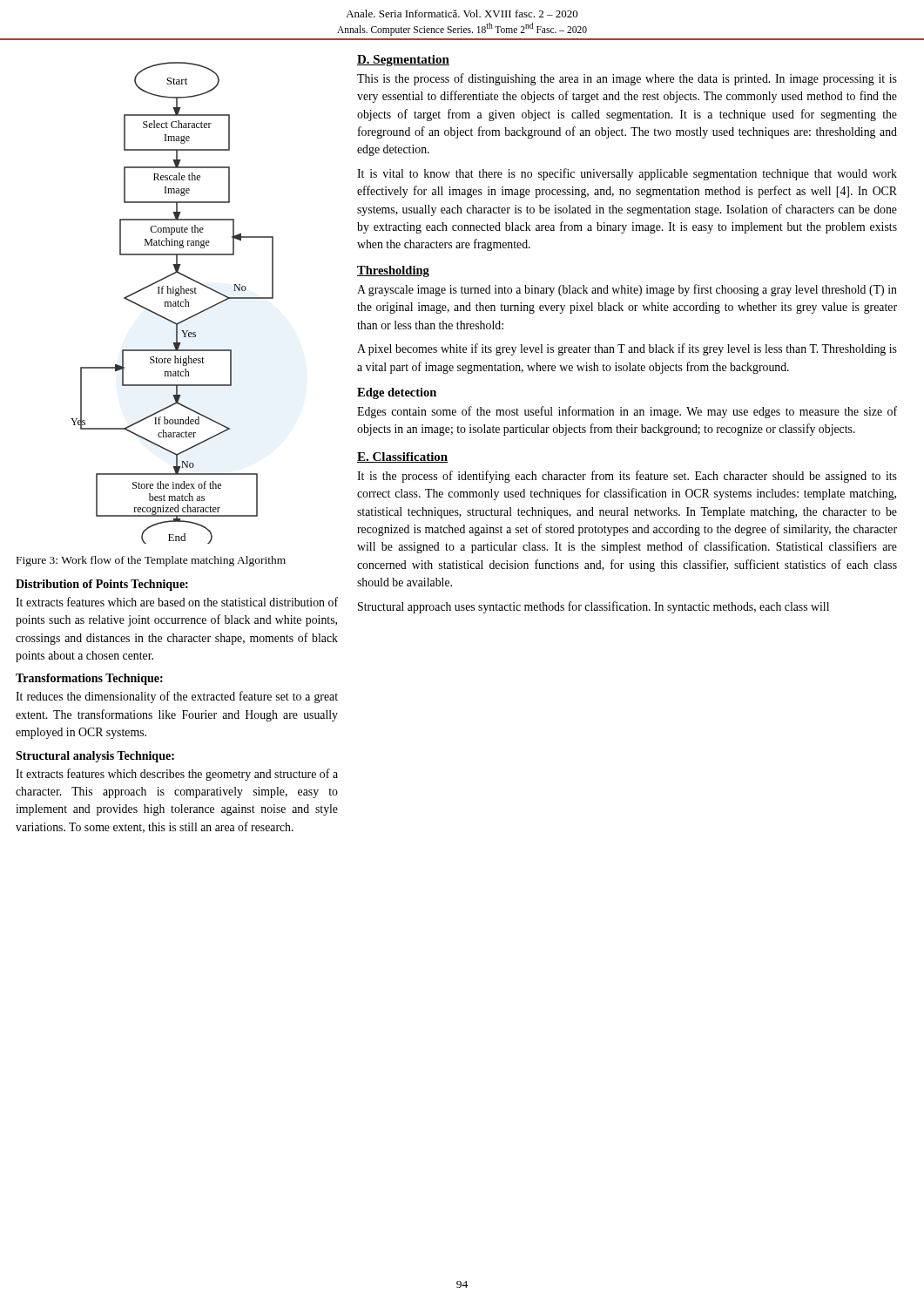Viewport: 924px width, 1307px height.
Task: Find the element starting "Structural approach uses syntactic methods for"
Action: click(x=593, y=607)
